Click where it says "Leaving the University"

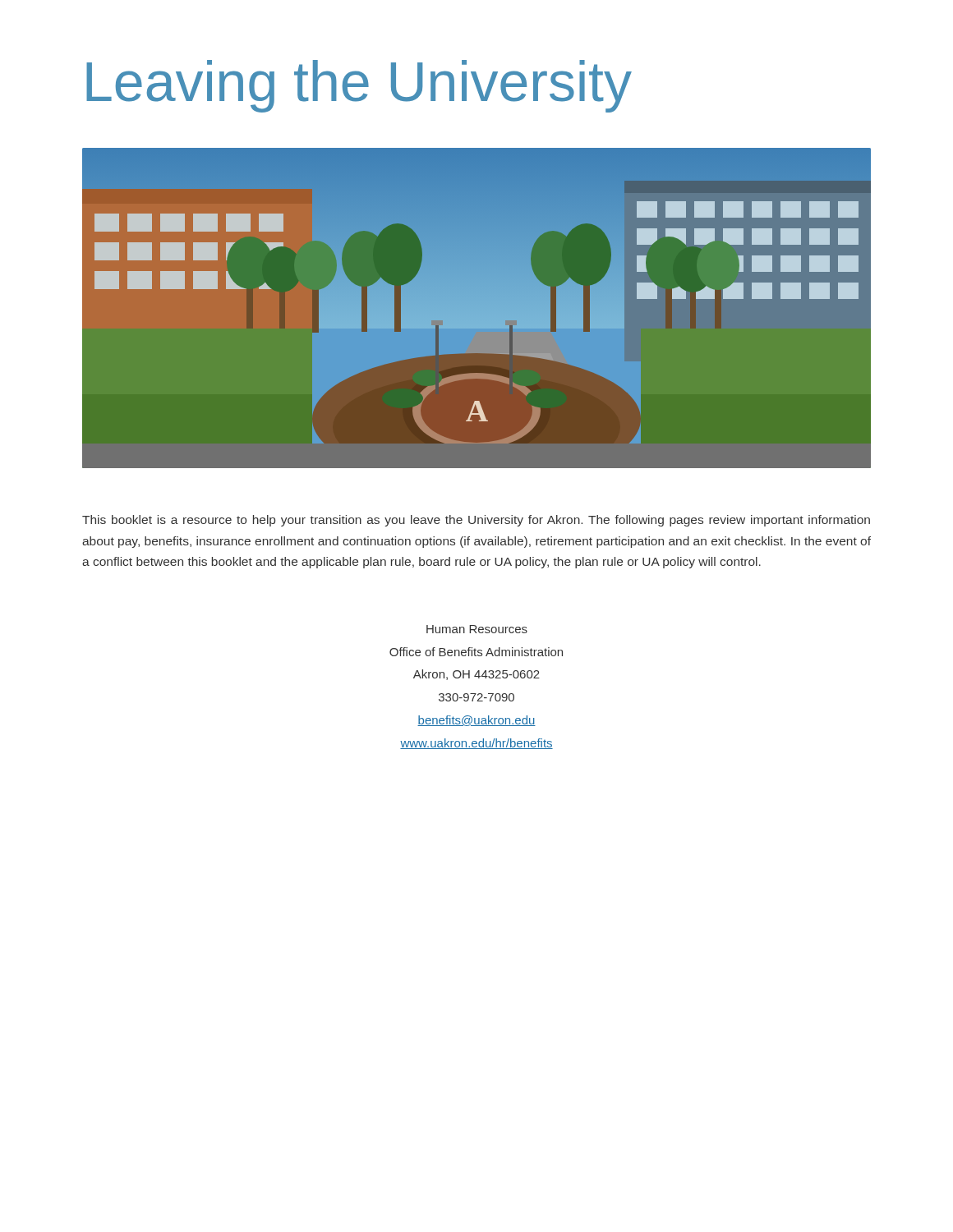pos(357,81)
